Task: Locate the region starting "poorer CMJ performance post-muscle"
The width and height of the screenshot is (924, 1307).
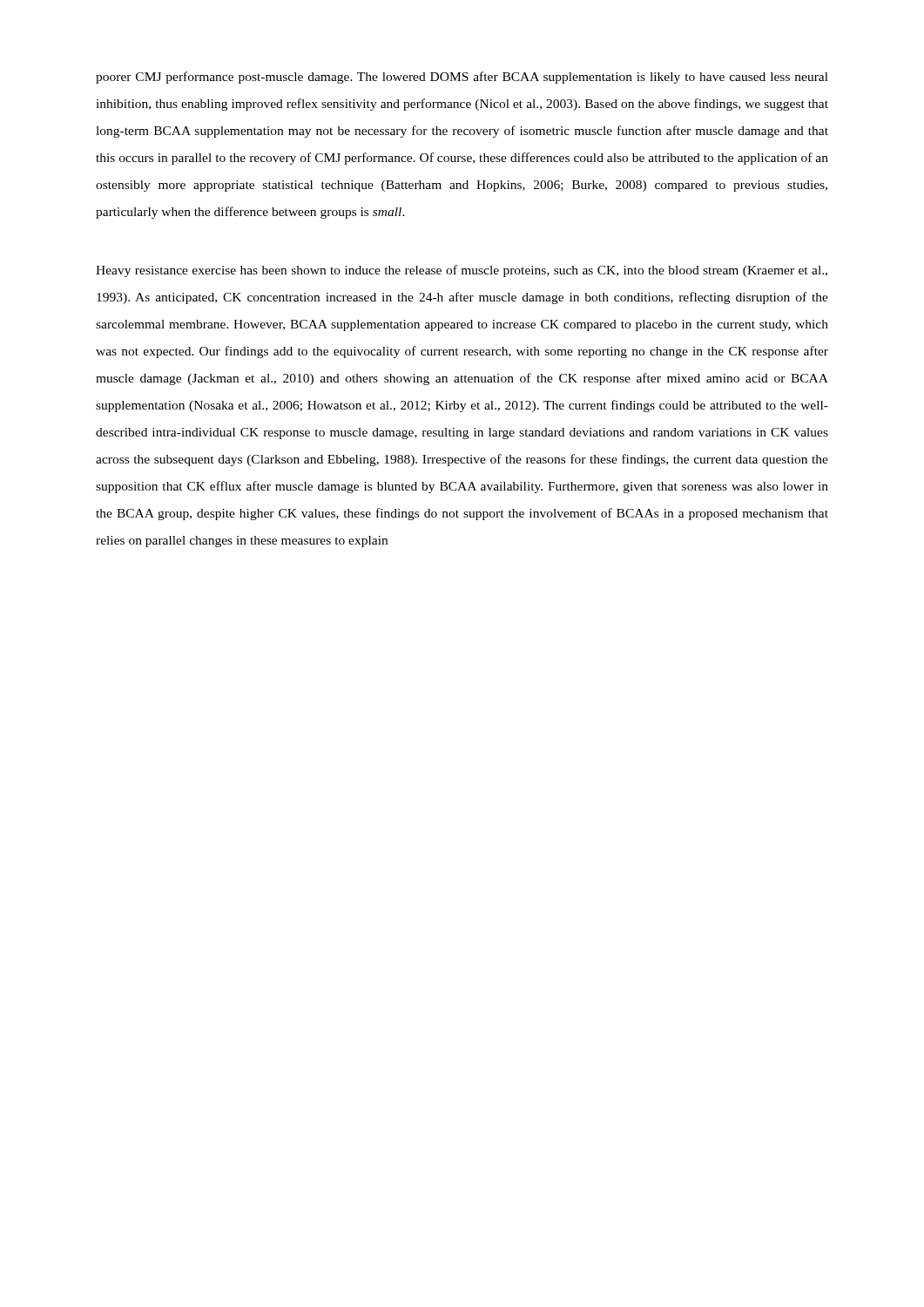Action: click(462, 144)
